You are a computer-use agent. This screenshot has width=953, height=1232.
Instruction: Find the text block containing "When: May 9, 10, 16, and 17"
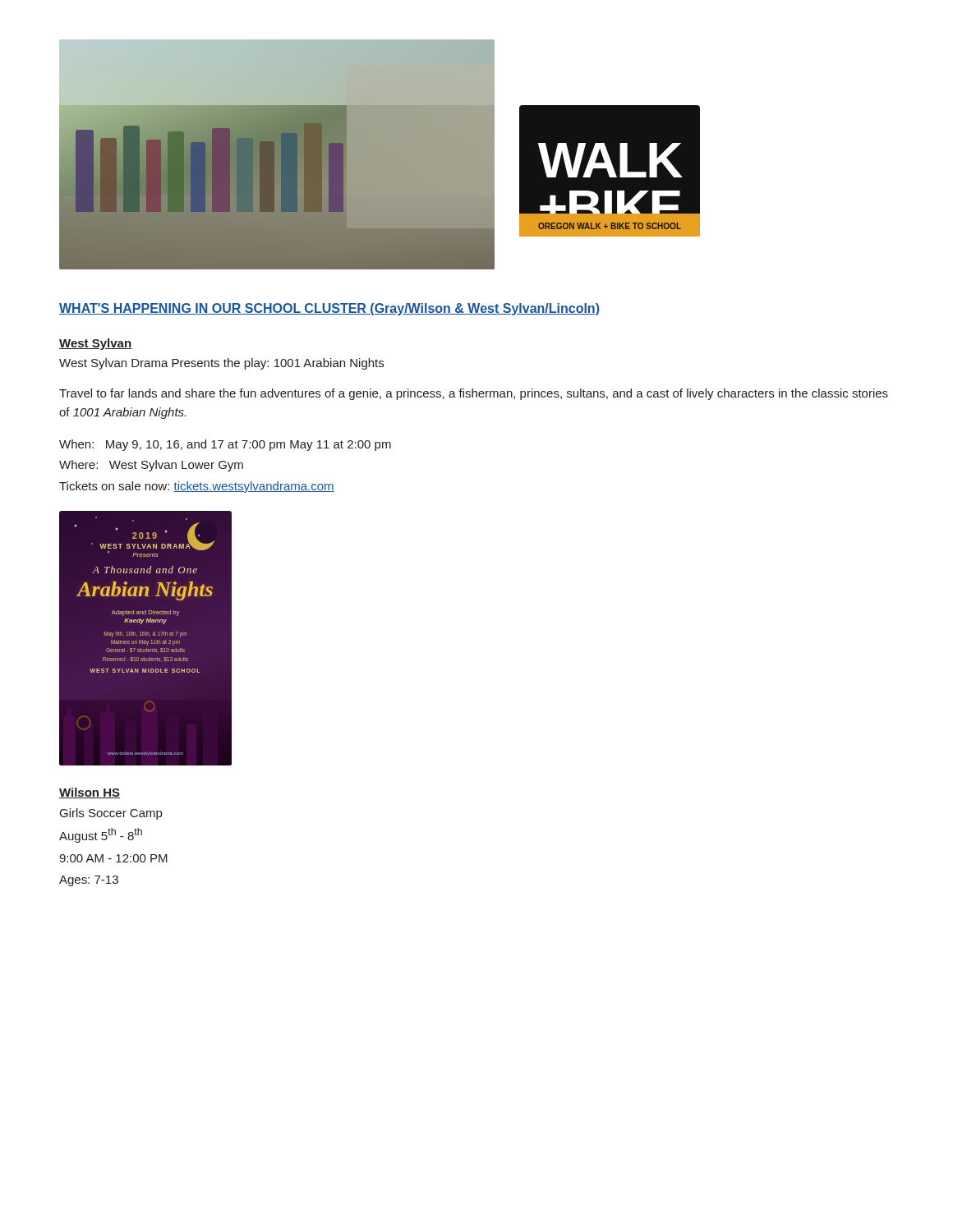(225, 465)
